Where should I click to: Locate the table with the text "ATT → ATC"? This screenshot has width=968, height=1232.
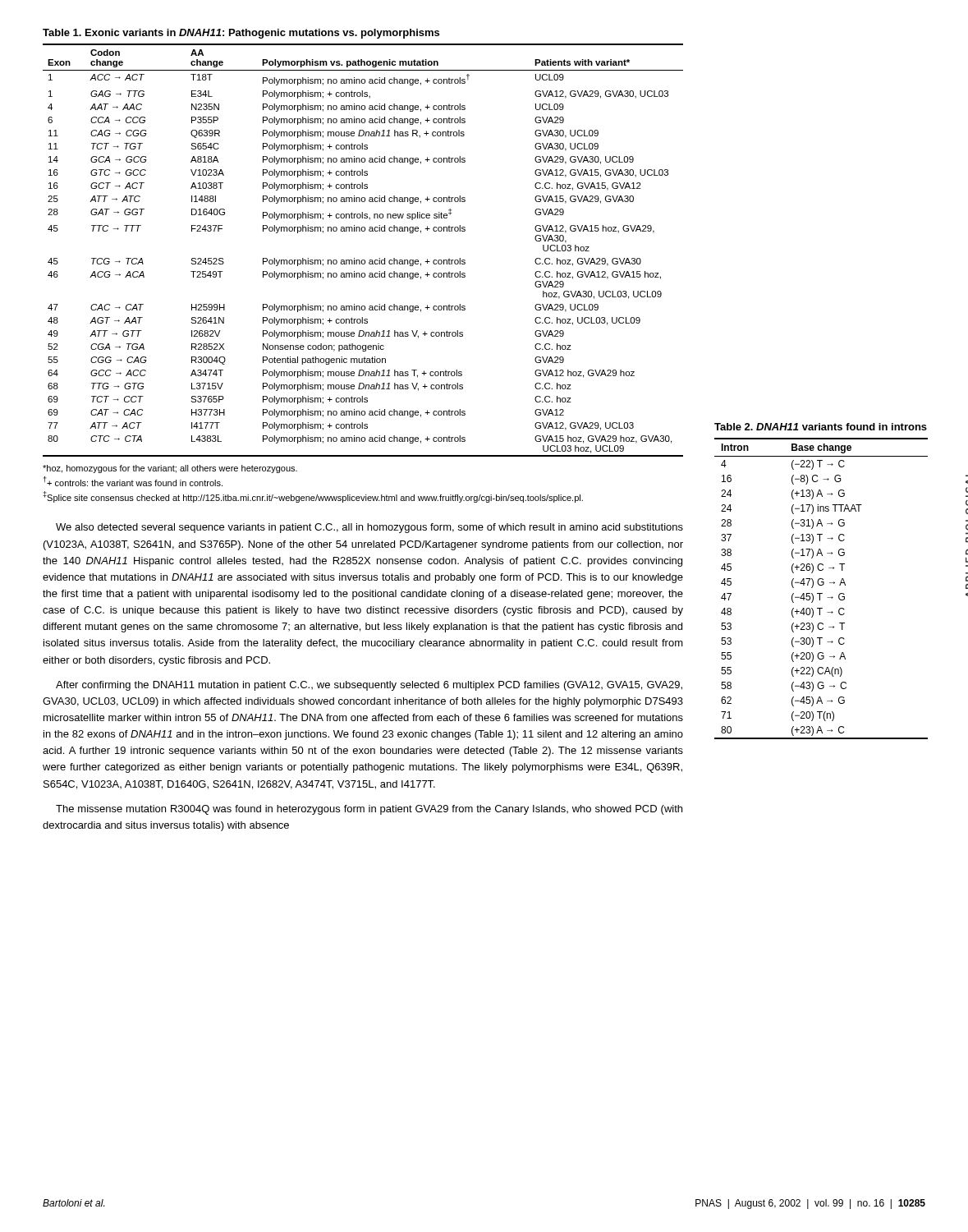(363, 241)
